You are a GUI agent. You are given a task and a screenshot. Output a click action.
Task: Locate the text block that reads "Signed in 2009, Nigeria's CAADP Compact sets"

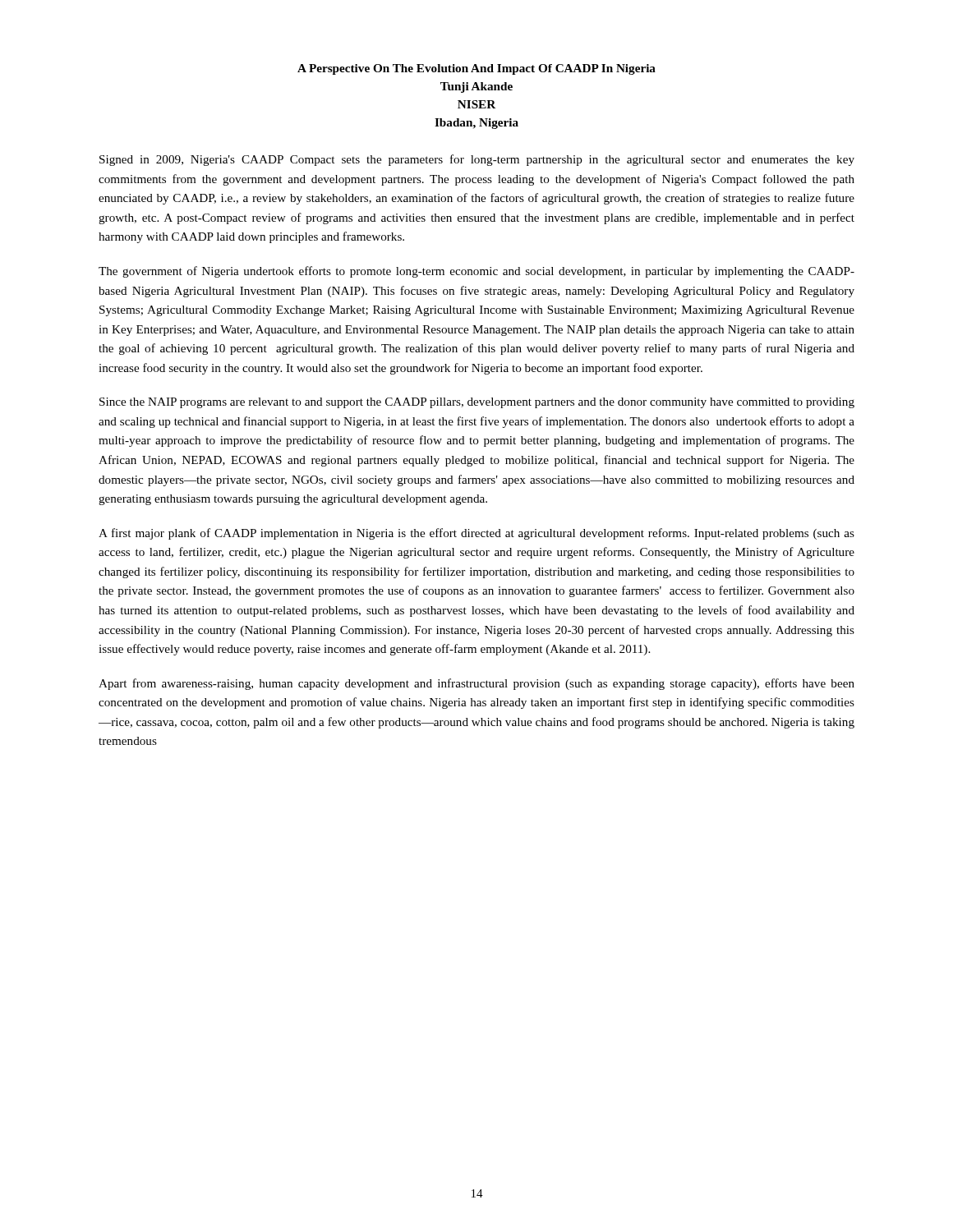coord(476,198)
